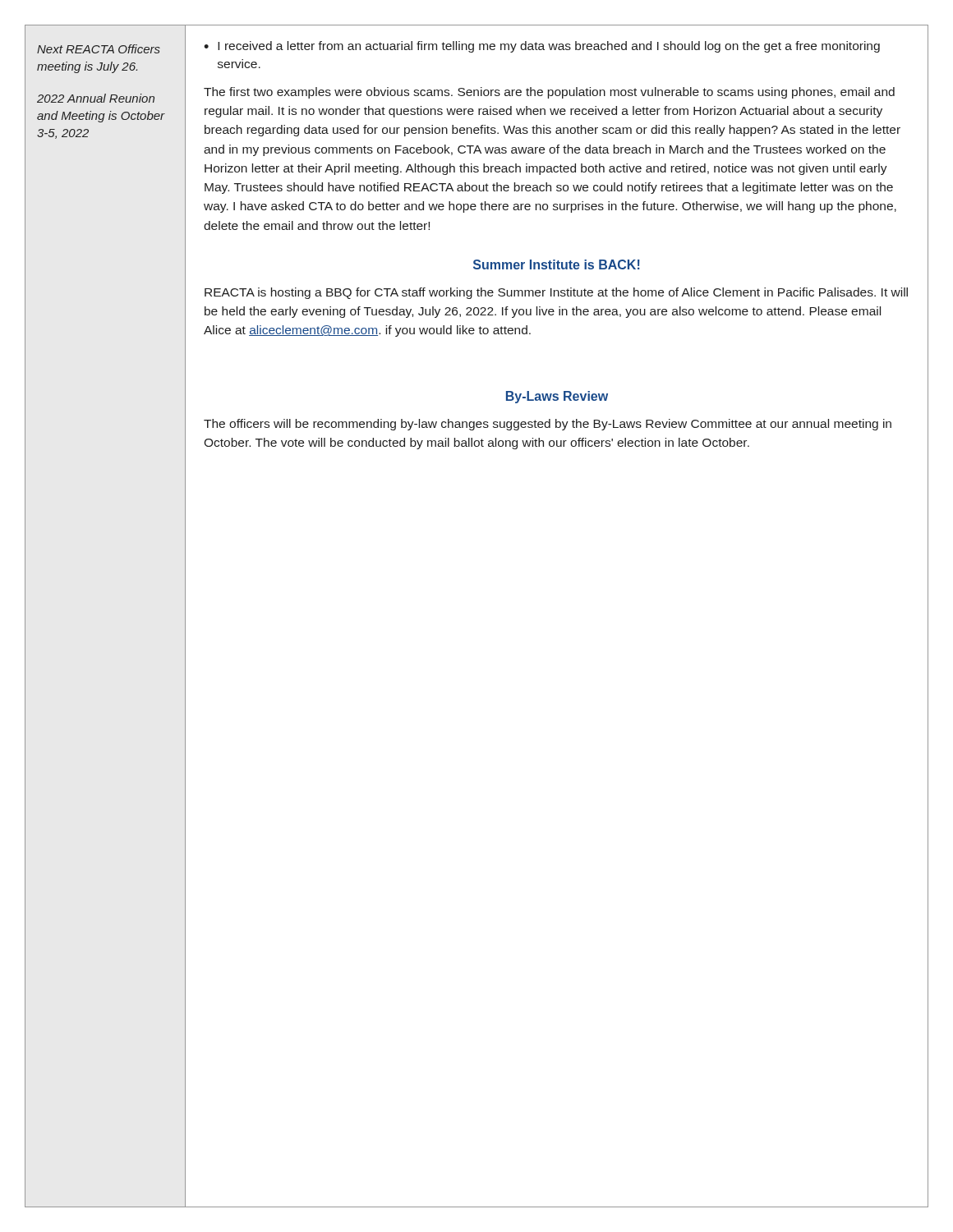This screenshot has height=1232, width=953.
Task: Point to the block beginning "The first two examples were"
Action: coord(552,158)
